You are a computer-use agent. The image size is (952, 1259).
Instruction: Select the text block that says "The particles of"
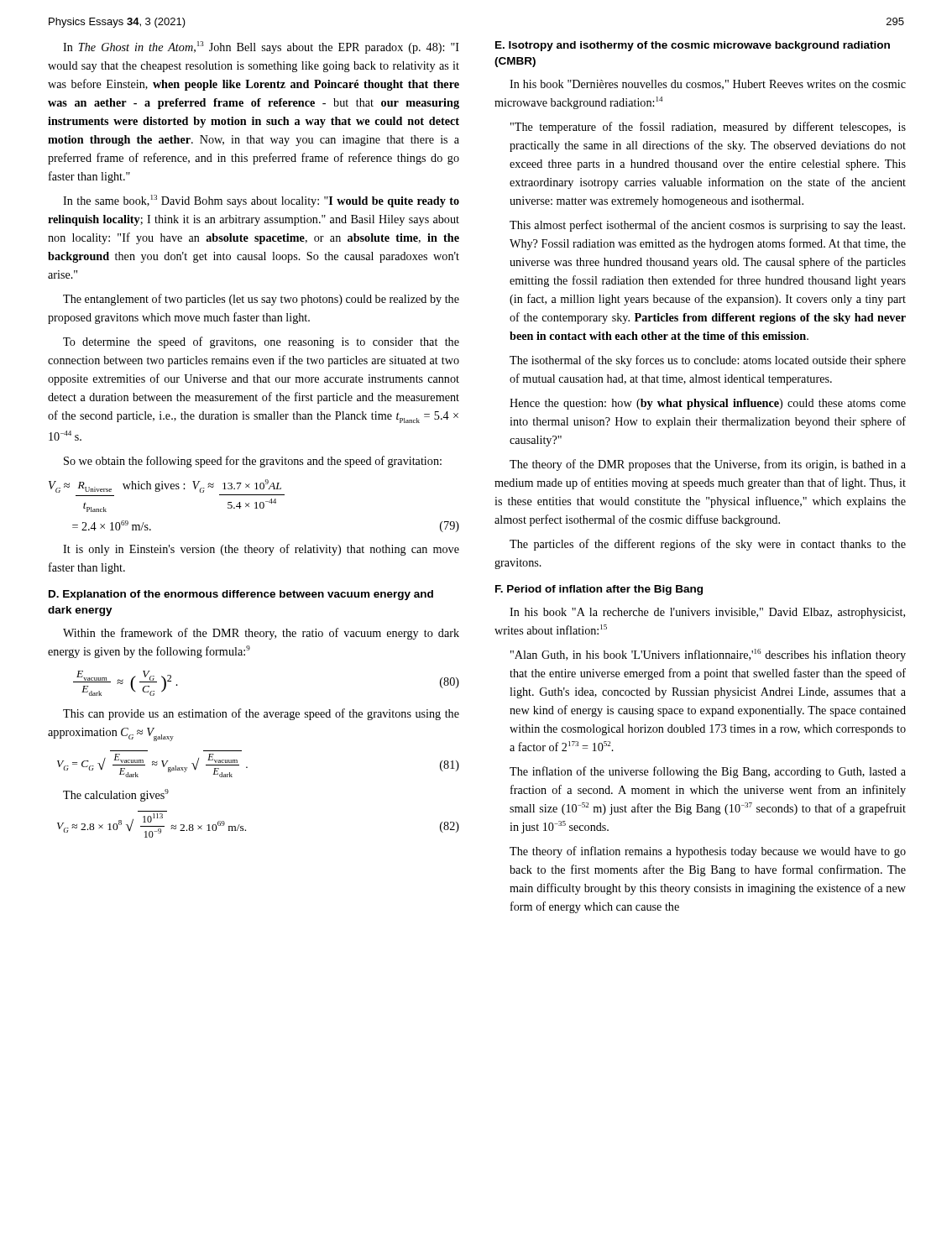[700, 553]
